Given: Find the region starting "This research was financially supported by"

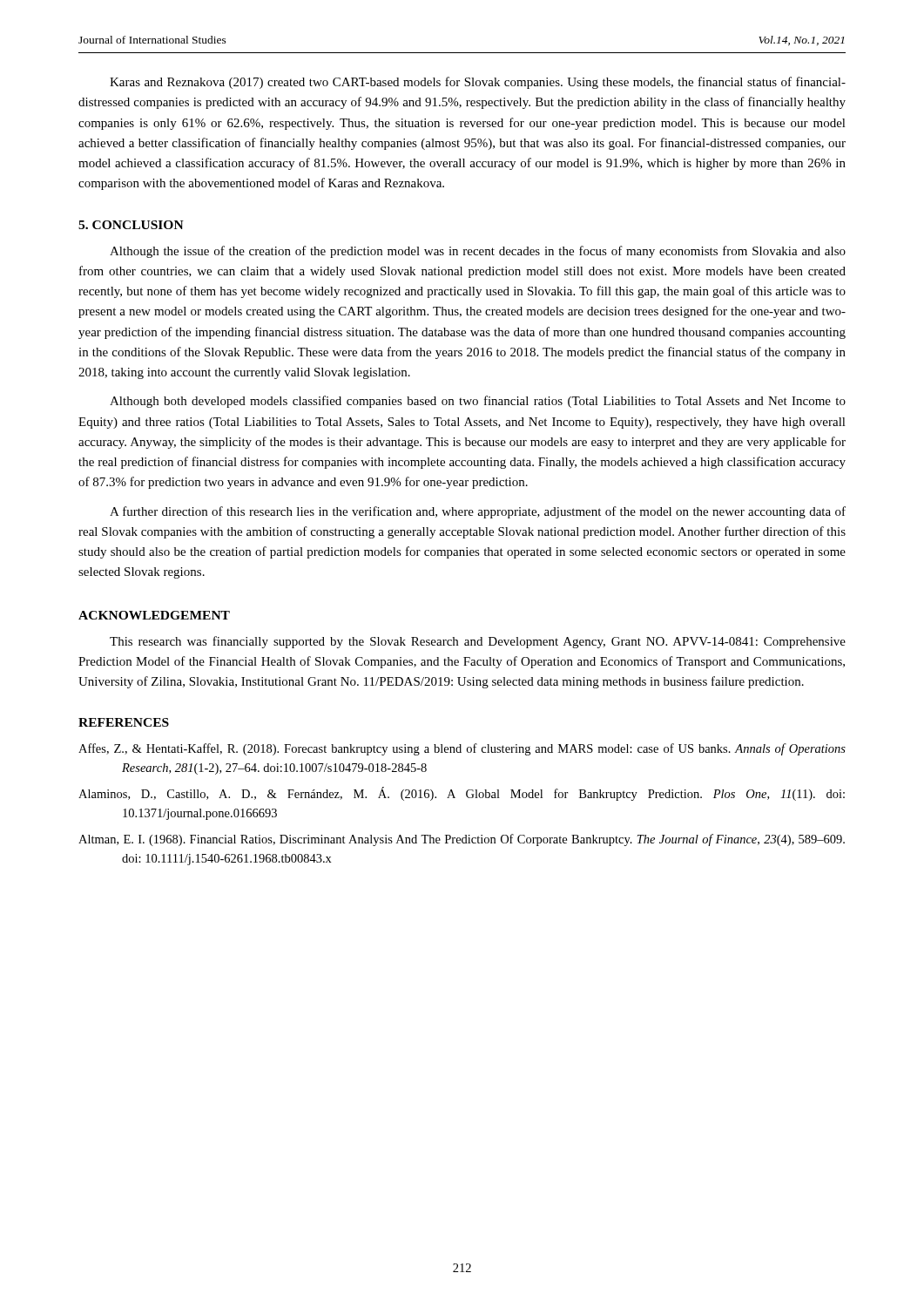Looking at the screenshot, I should point(462,661).
